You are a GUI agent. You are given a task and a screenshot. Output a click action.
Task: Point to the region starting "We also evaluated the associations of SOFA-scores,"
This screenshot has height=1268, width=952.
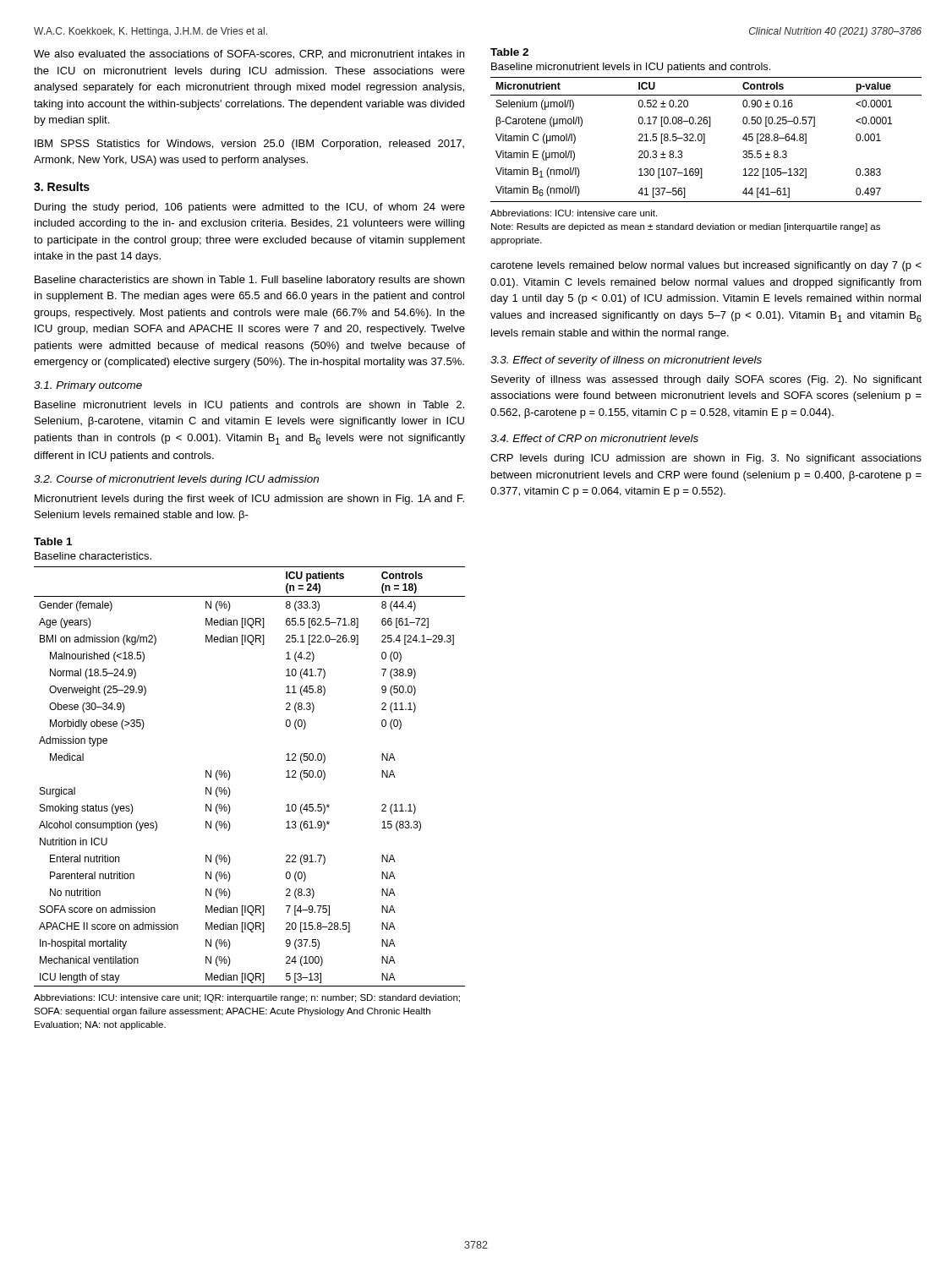(249, 107)
